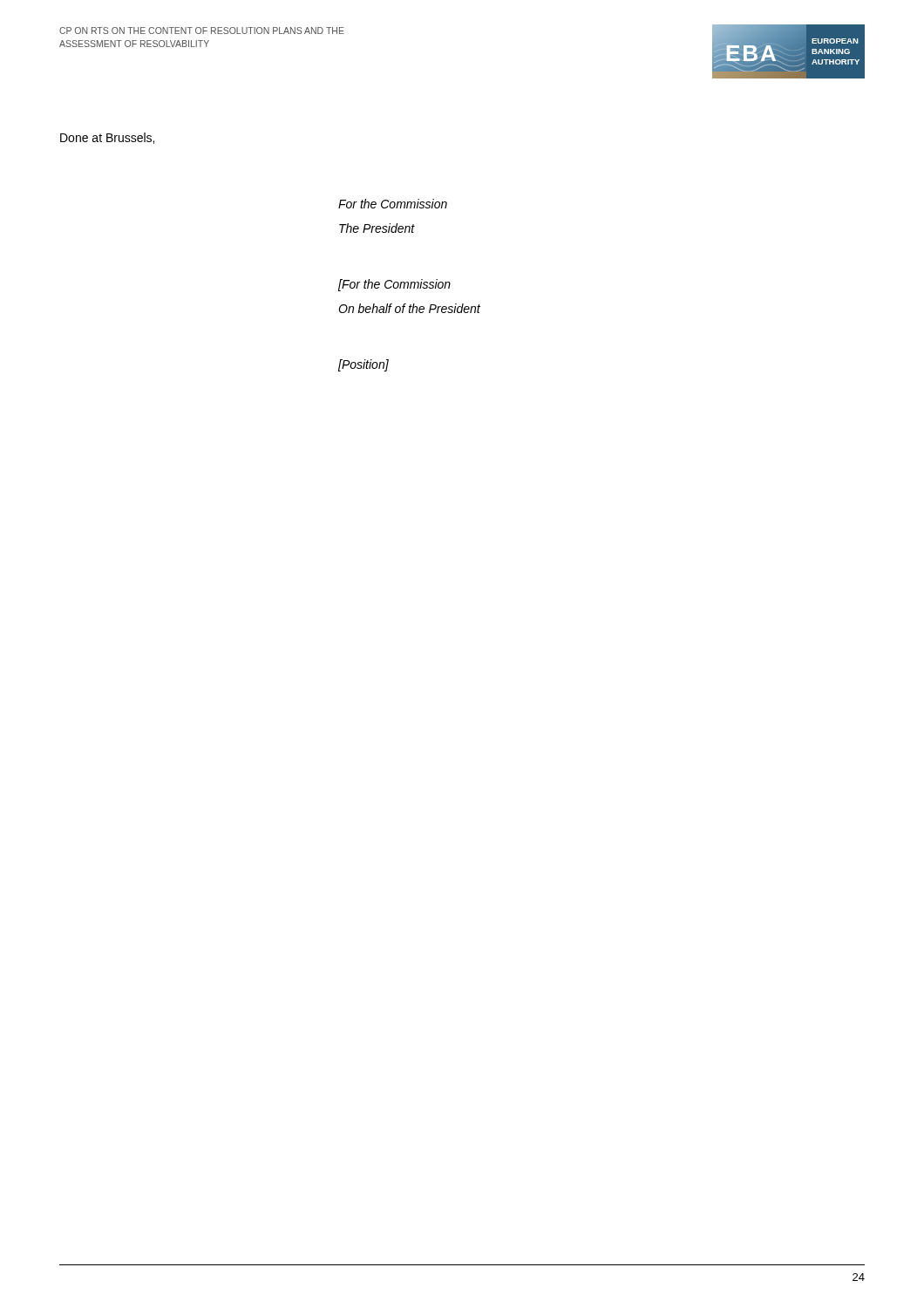Where does it say "Done at Brussels,"?
Screen dimensions: 1308x924
tap(107, 138)
